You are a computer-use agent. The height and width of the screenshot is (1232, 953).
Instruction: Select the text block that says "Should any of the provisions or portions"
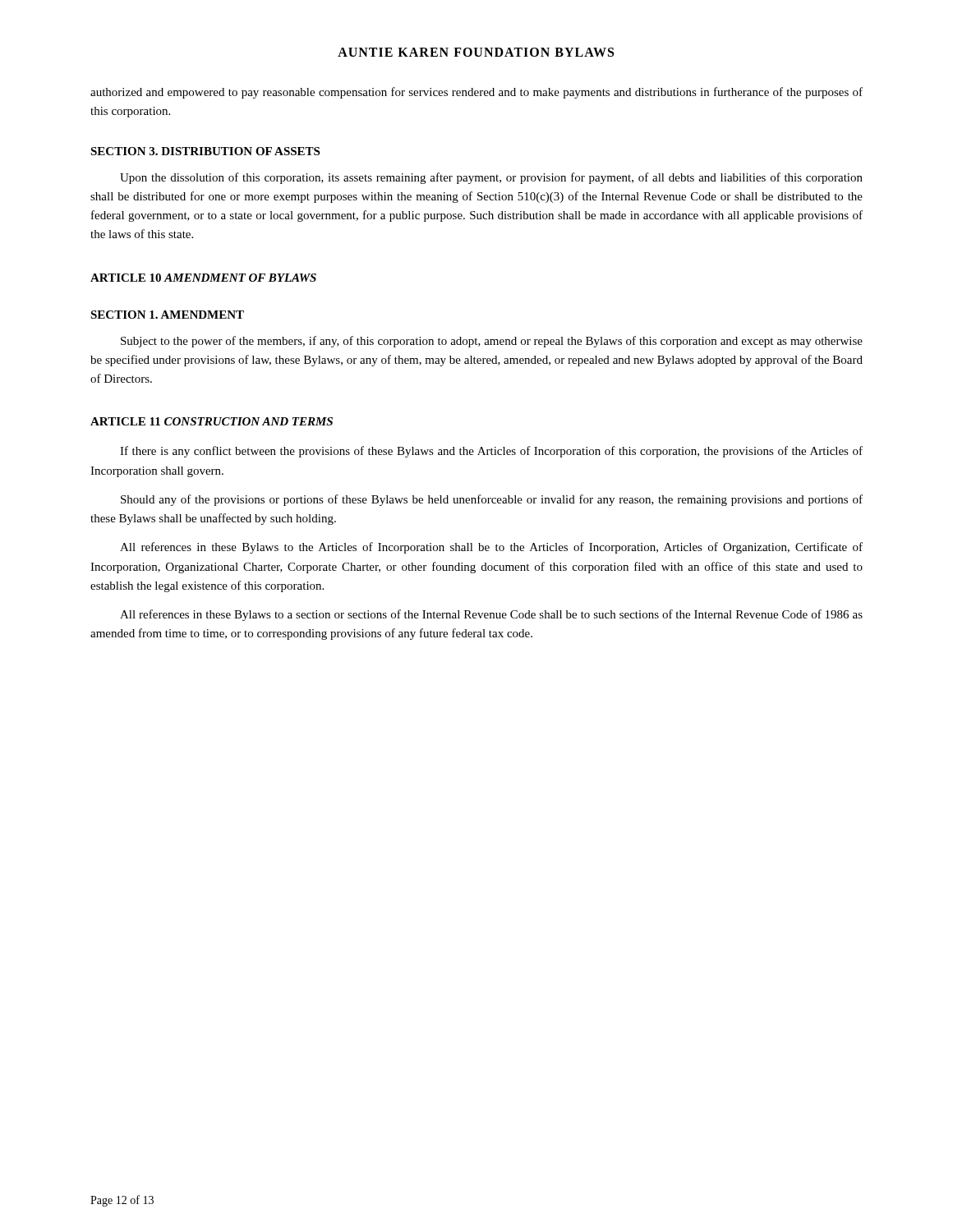click(x=476, y=509)
